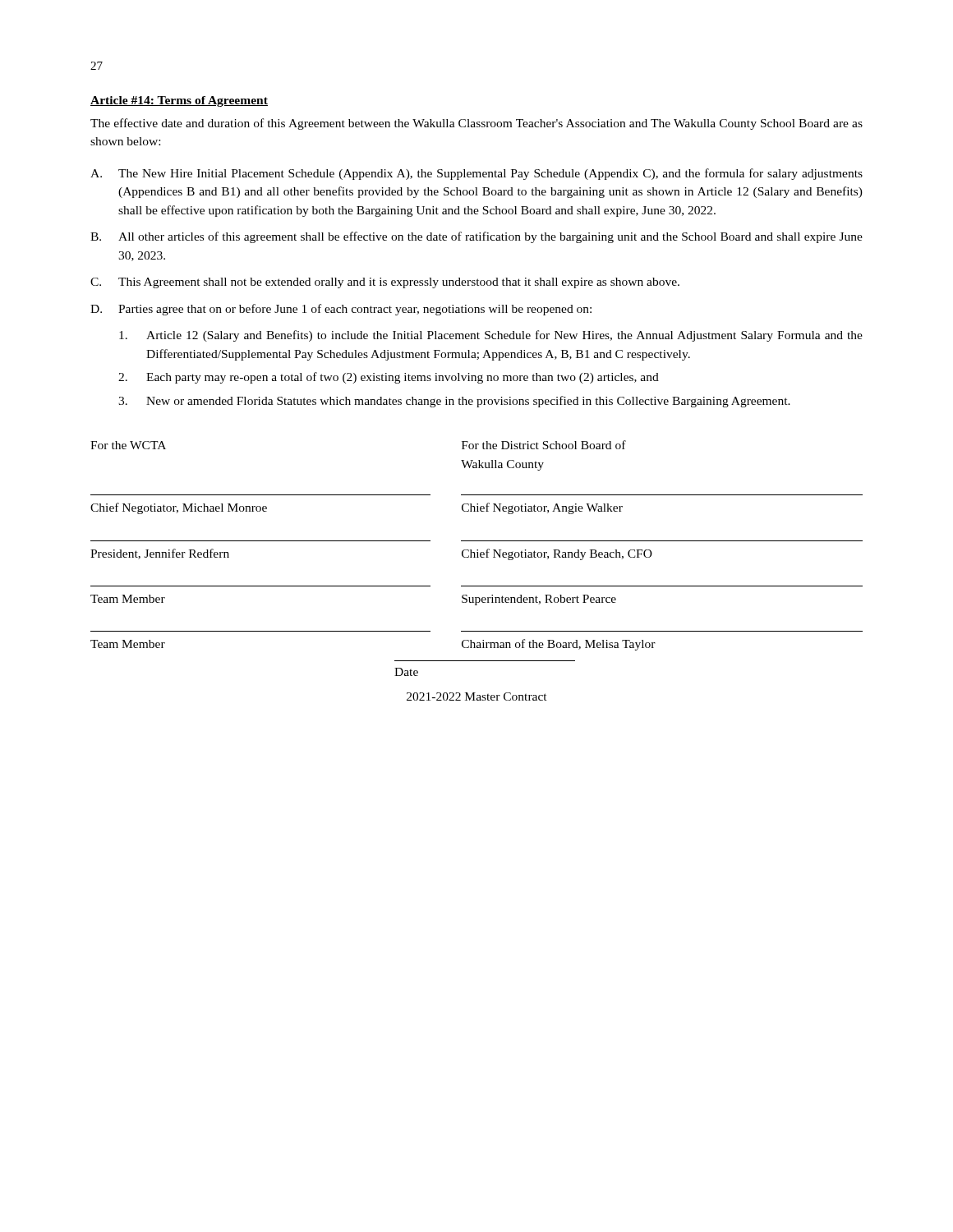The height and width of the screenshot is (1232, 953).
Task: Point to the passage starting "The effective date and duration of this Agreement"
Action: coord(476,132)
